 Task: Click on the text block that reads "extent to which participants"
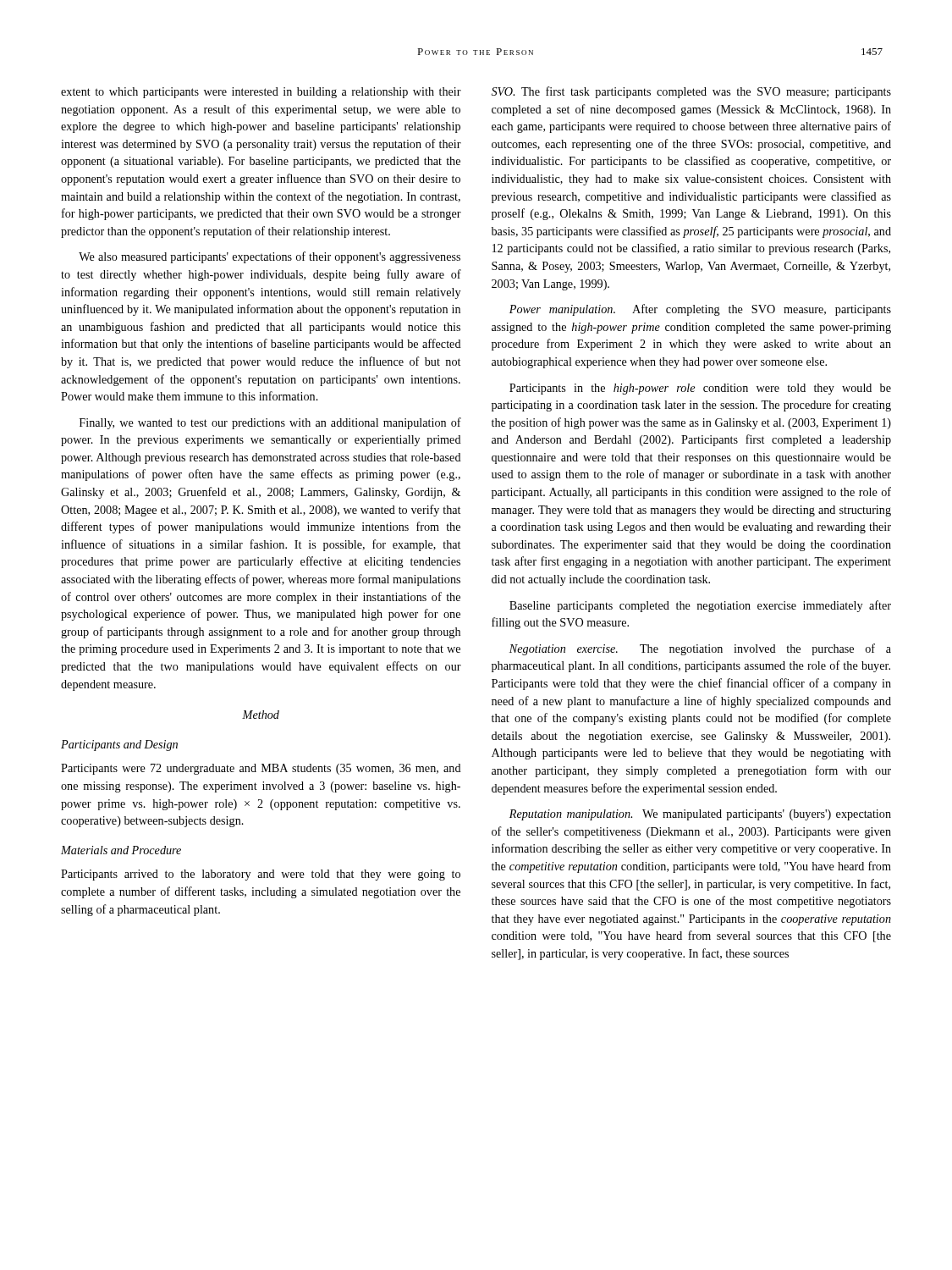pos(261,161)
